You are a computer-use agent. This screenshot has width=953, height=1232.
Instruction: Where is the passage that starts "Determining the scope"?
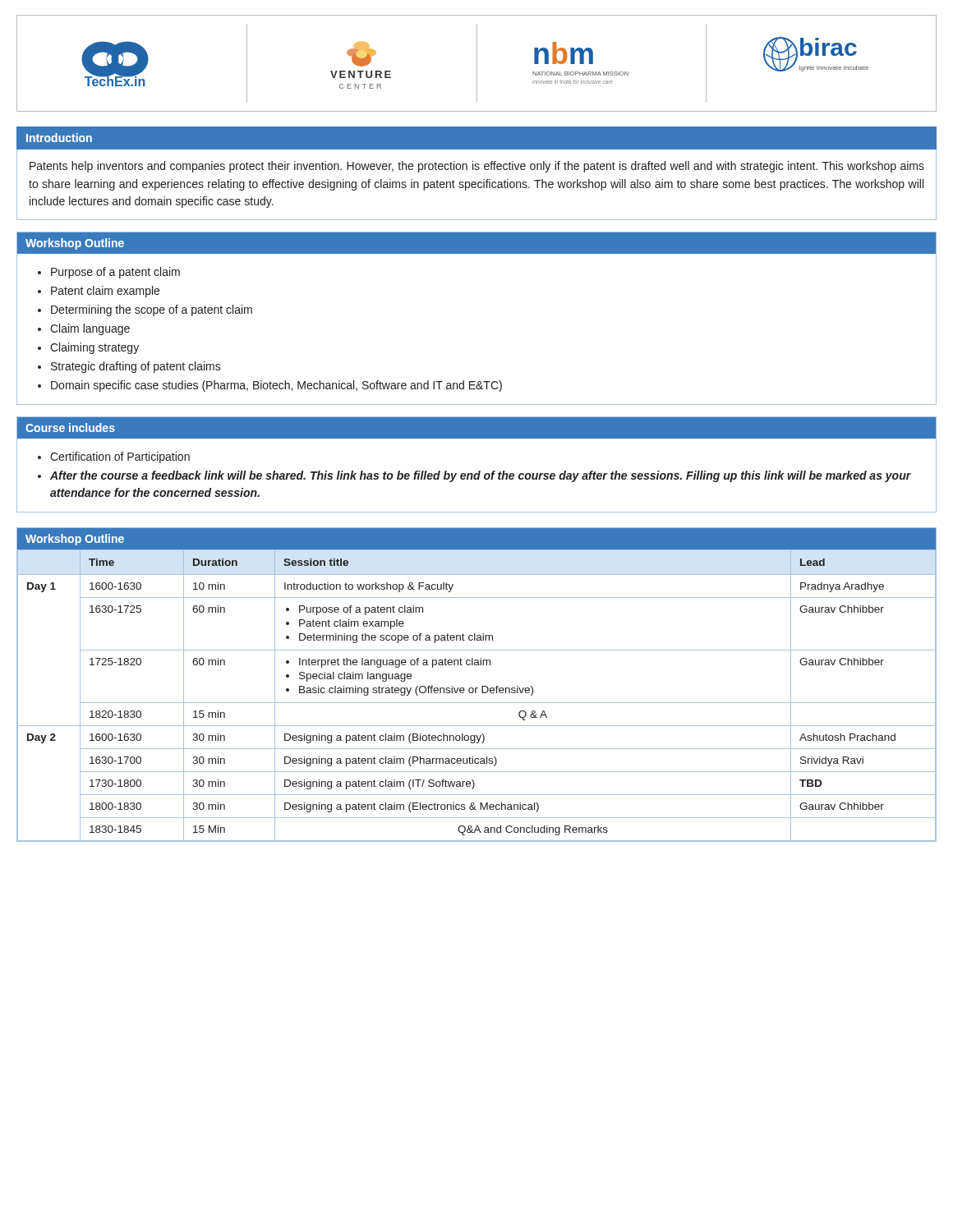[x=151, y=310]
